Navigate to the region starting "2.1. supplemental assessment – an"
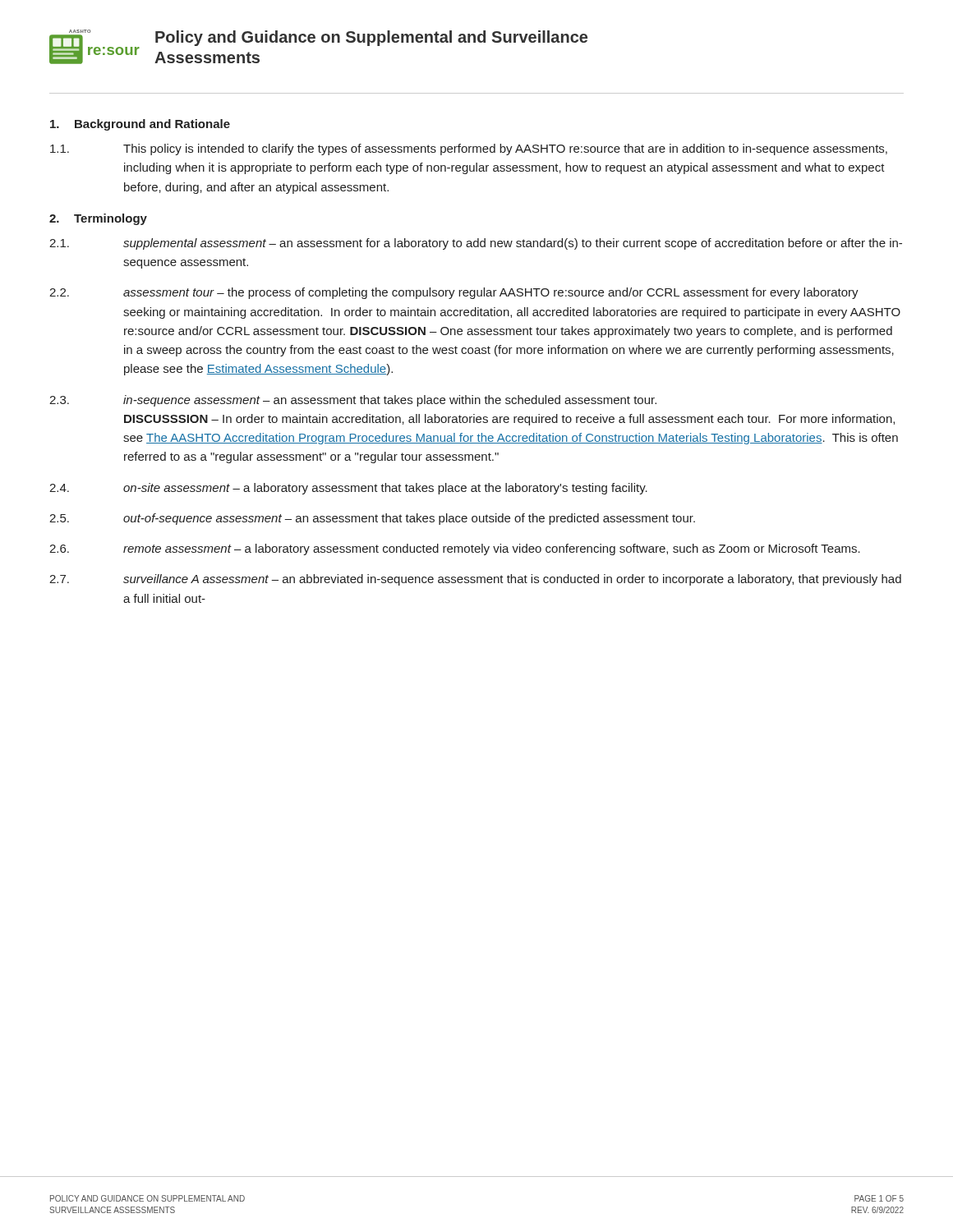The width and height of the screenshot is (953, 1232). (476, 252)
